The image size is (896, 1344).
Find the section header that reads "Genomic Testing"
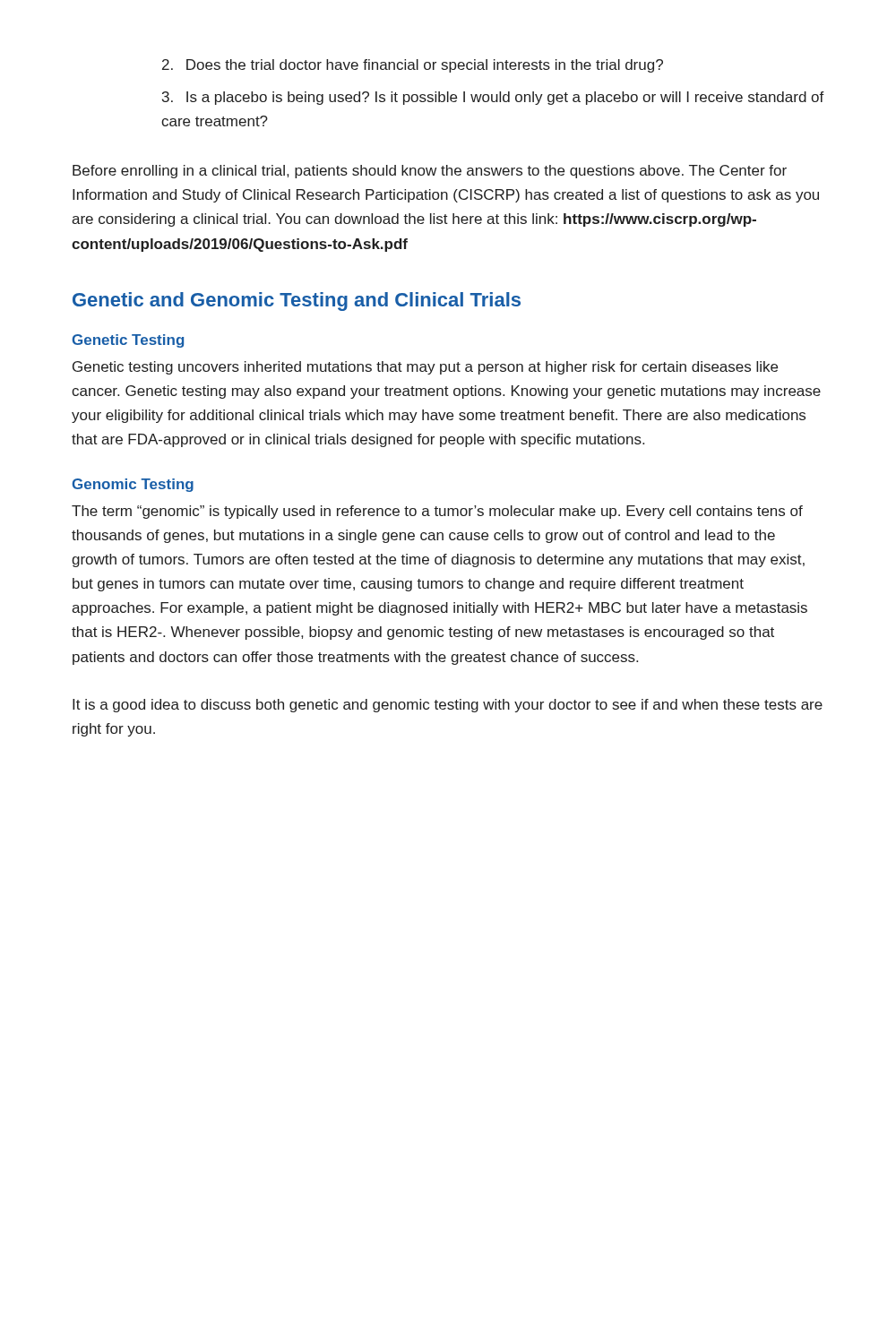tap(133, 484)
